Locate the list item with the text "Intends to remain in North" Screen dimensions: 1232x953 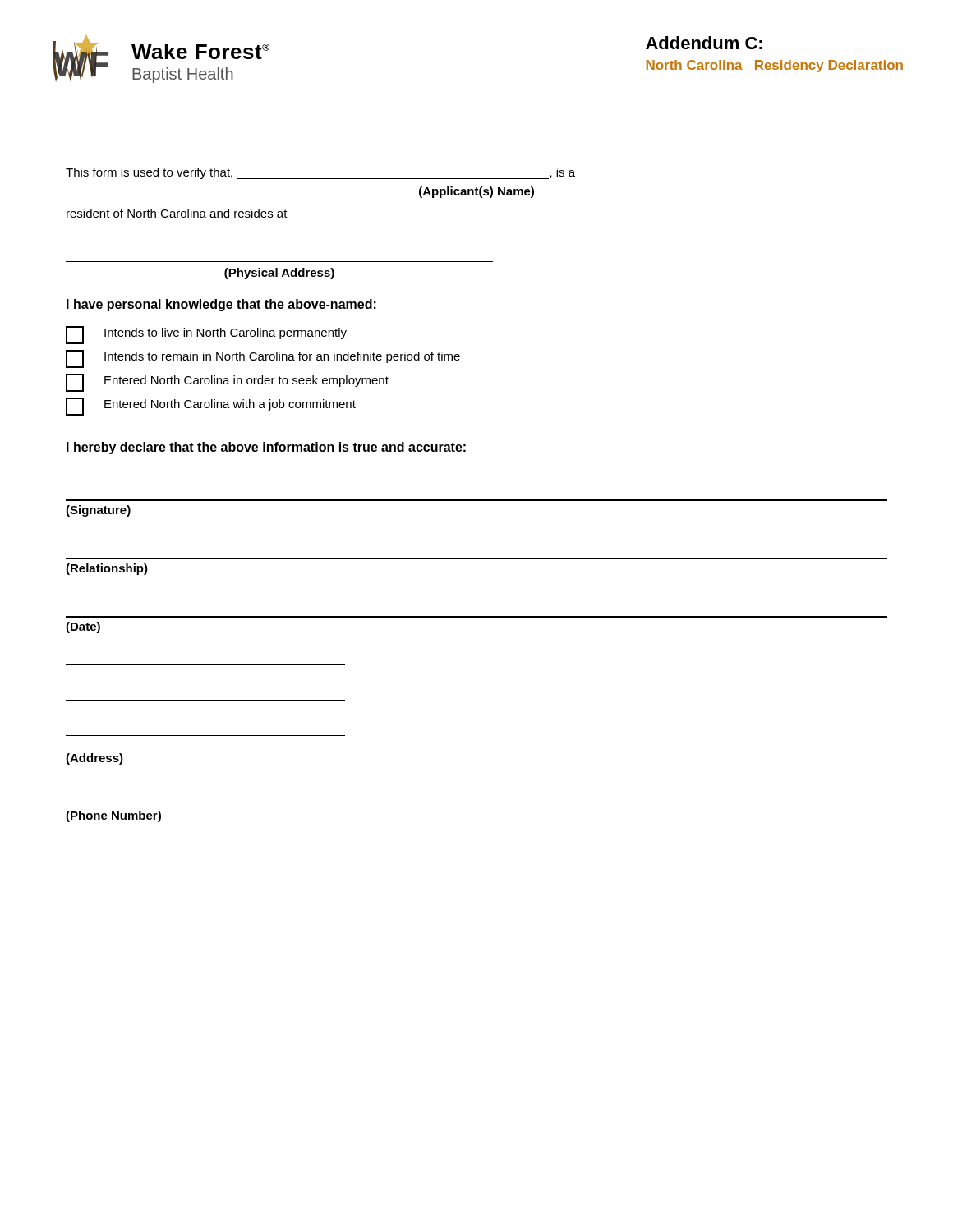pyautogui.click(x=263, y=359)
